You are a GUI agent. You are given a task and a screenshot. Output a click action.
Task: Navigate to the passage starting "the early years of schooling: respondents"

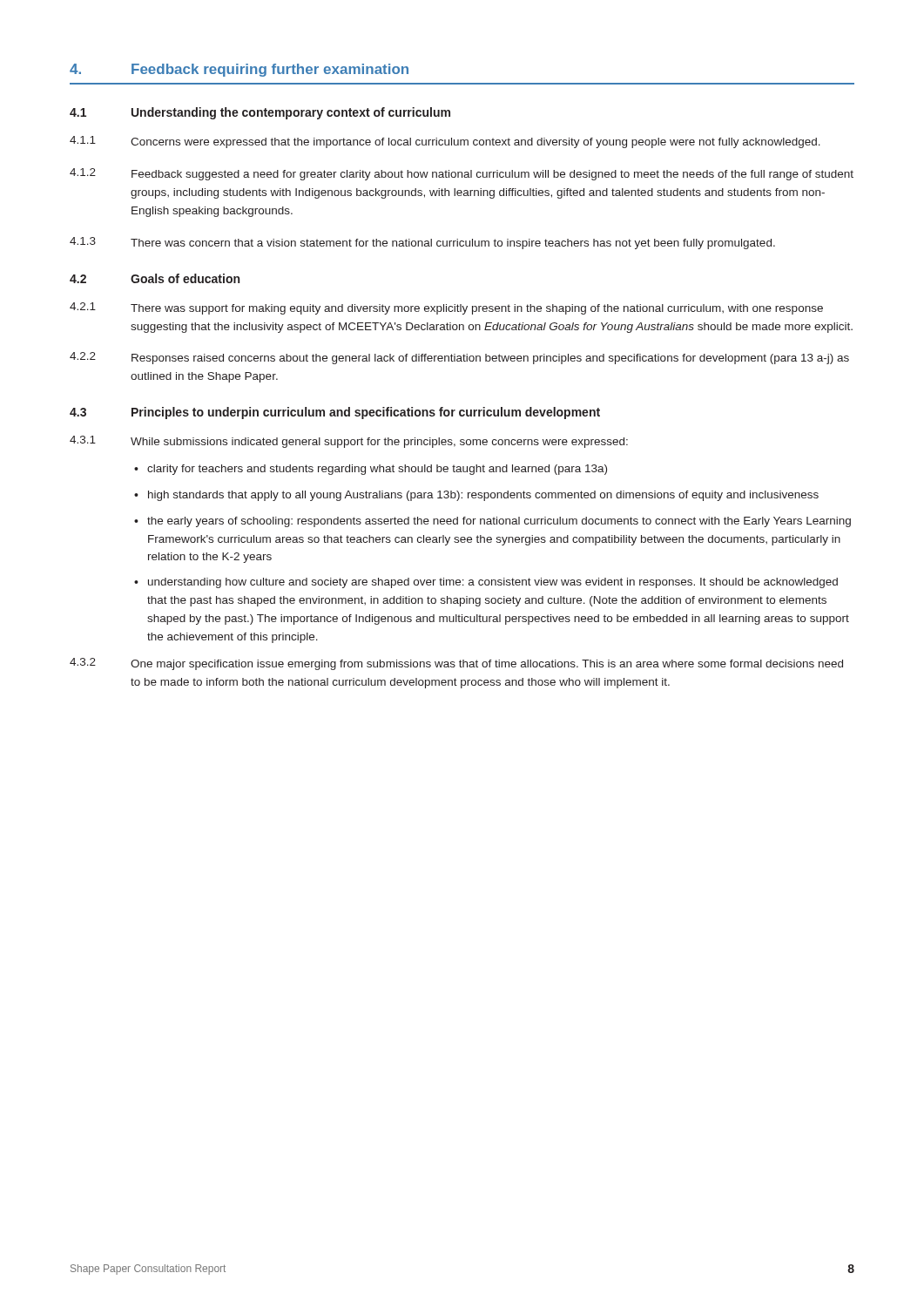pos(499,539)
